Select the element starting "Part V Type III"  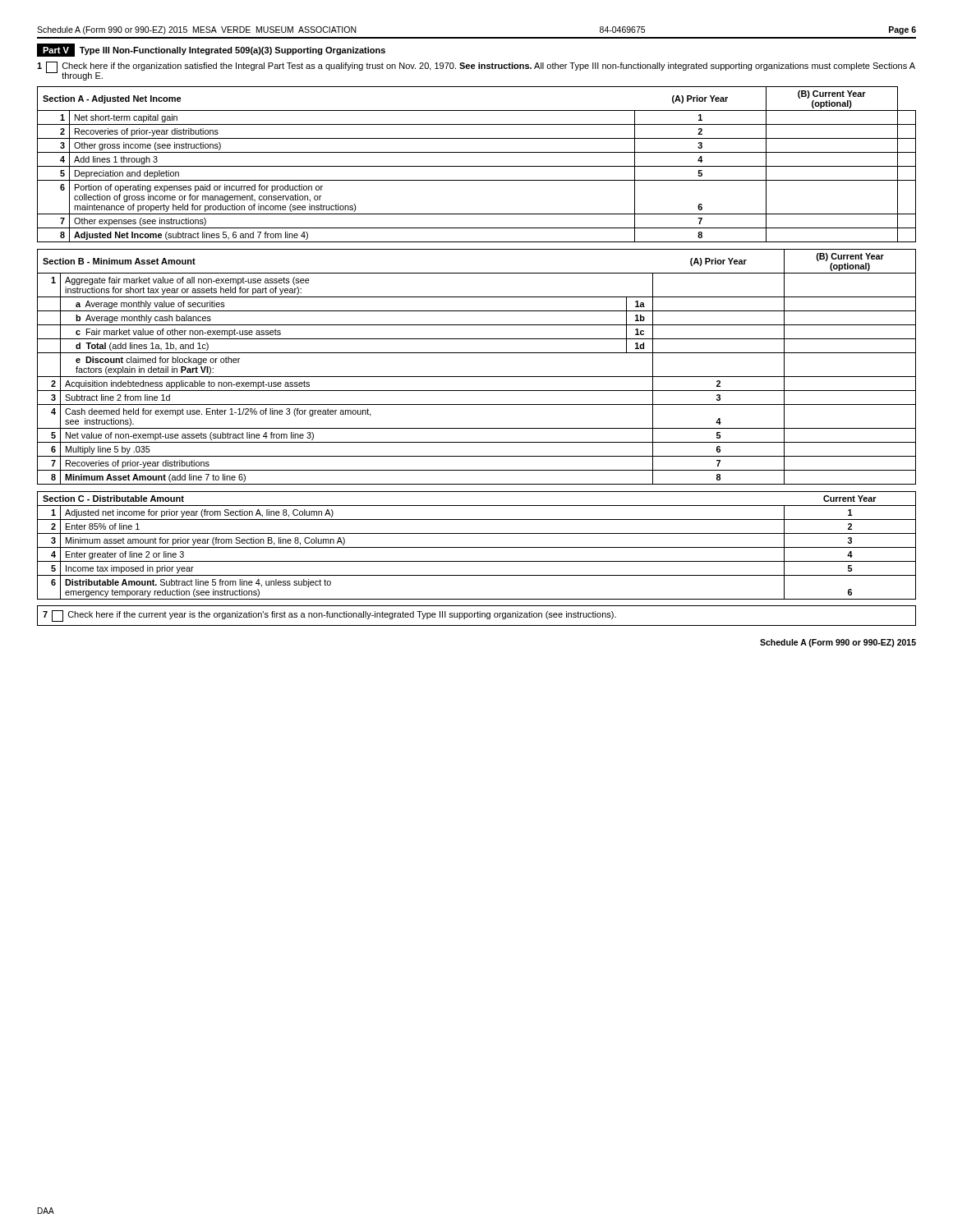[x=211, y=50]
